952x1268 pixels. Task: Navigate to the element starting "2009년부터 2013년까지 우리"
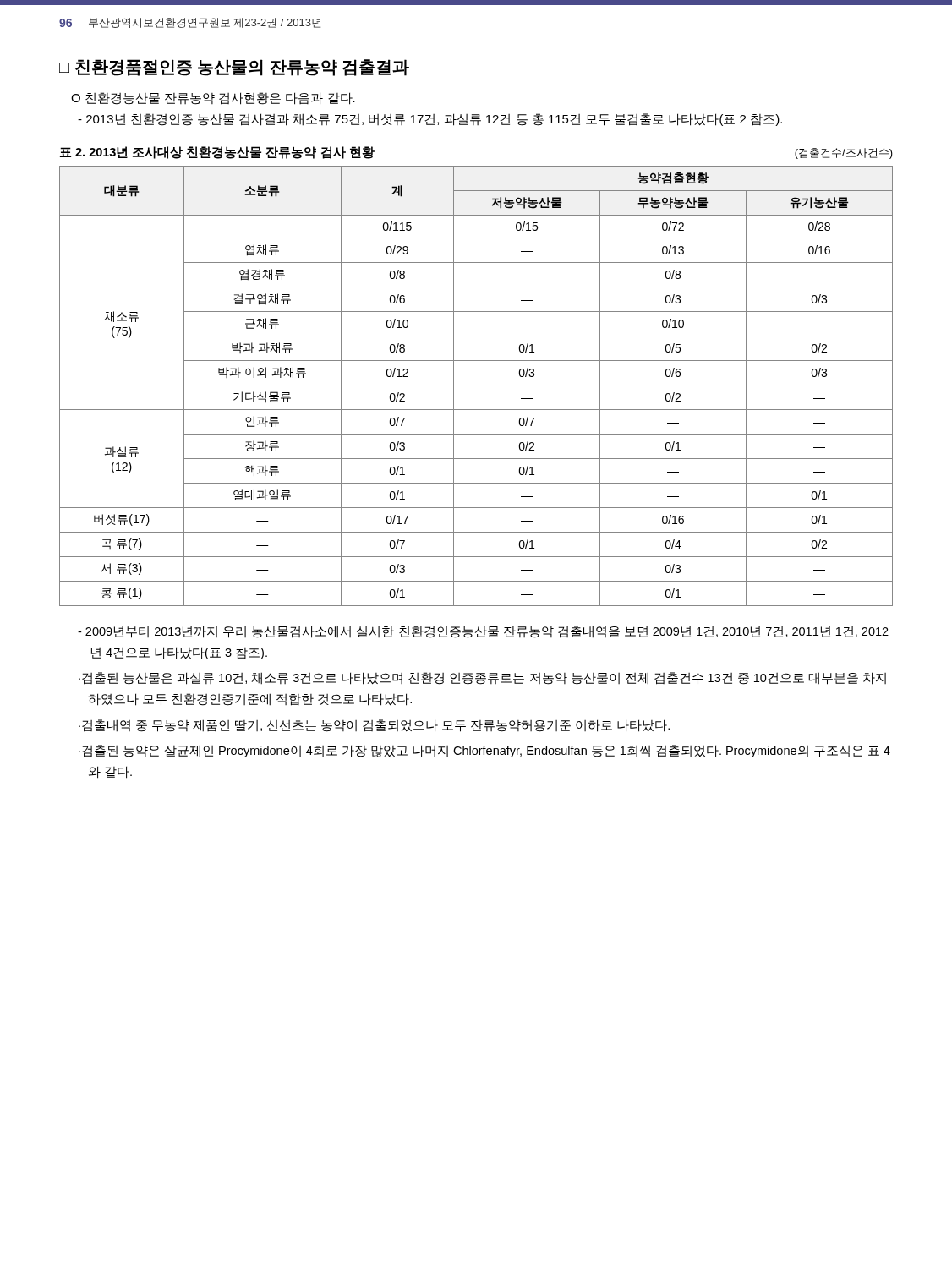[x=483, y=642]
